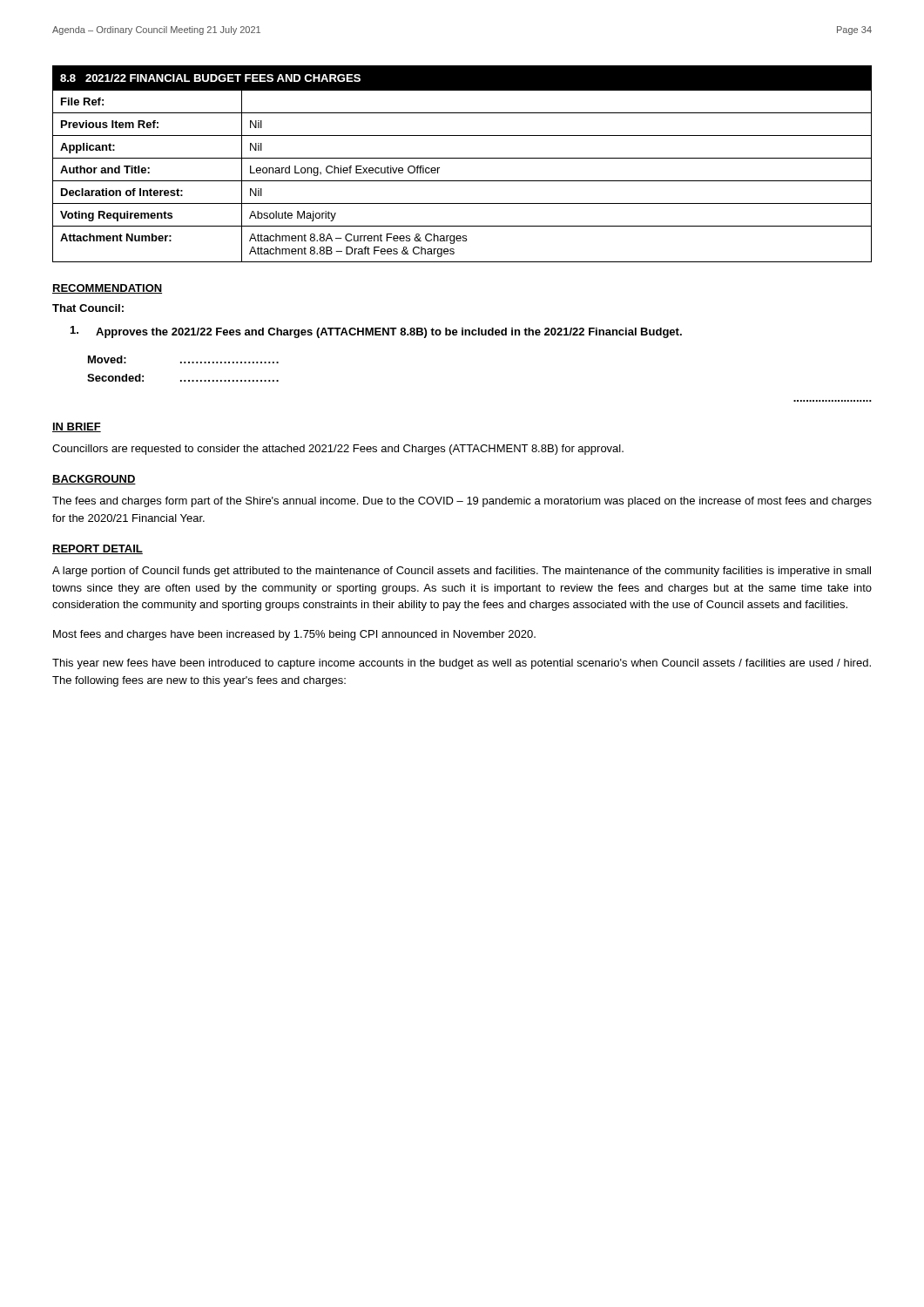Click on the element starting "REPORT DETAIL"

pos(97,549)
